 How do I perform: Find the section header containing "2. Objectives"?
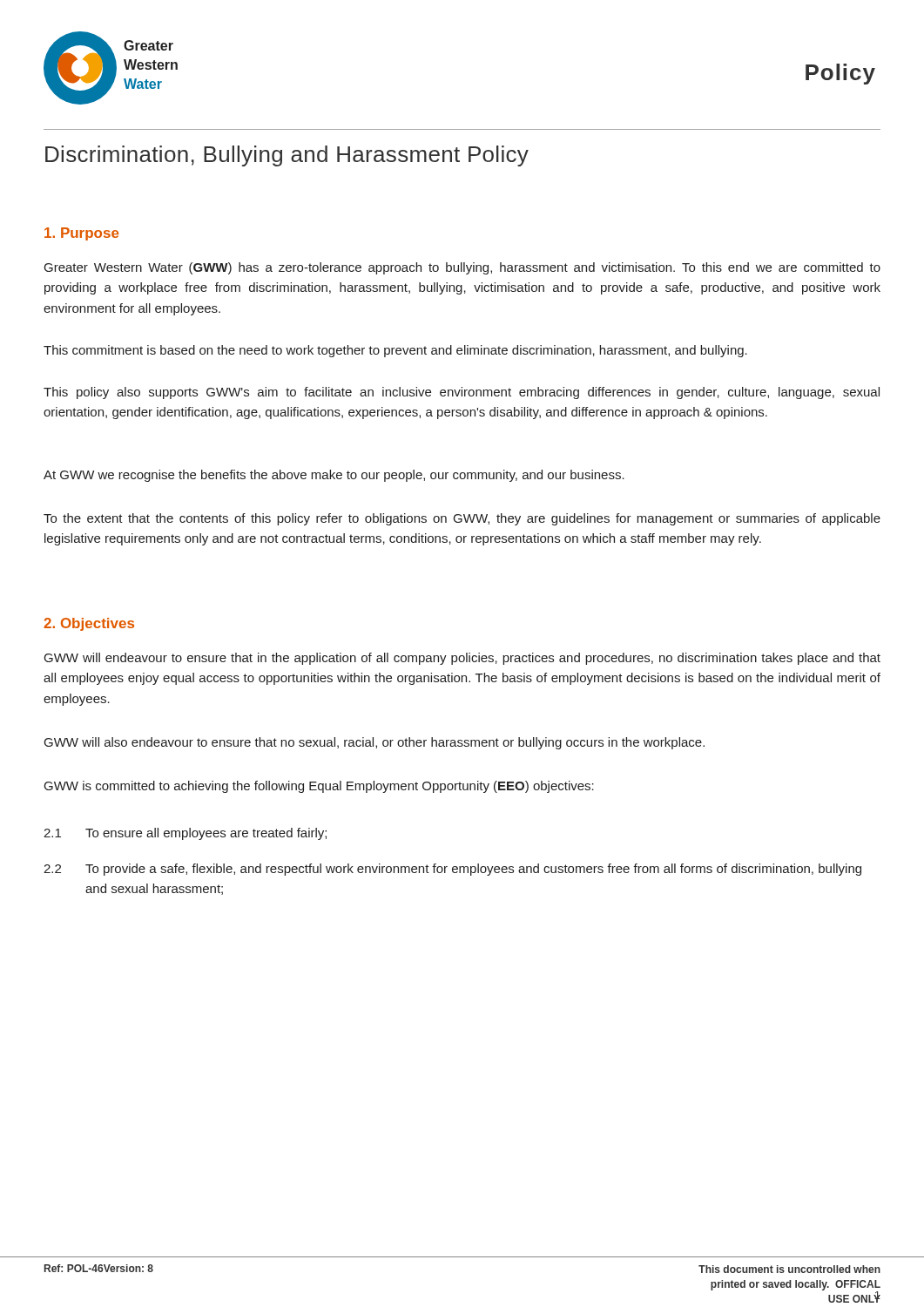(x=89, y=623)
